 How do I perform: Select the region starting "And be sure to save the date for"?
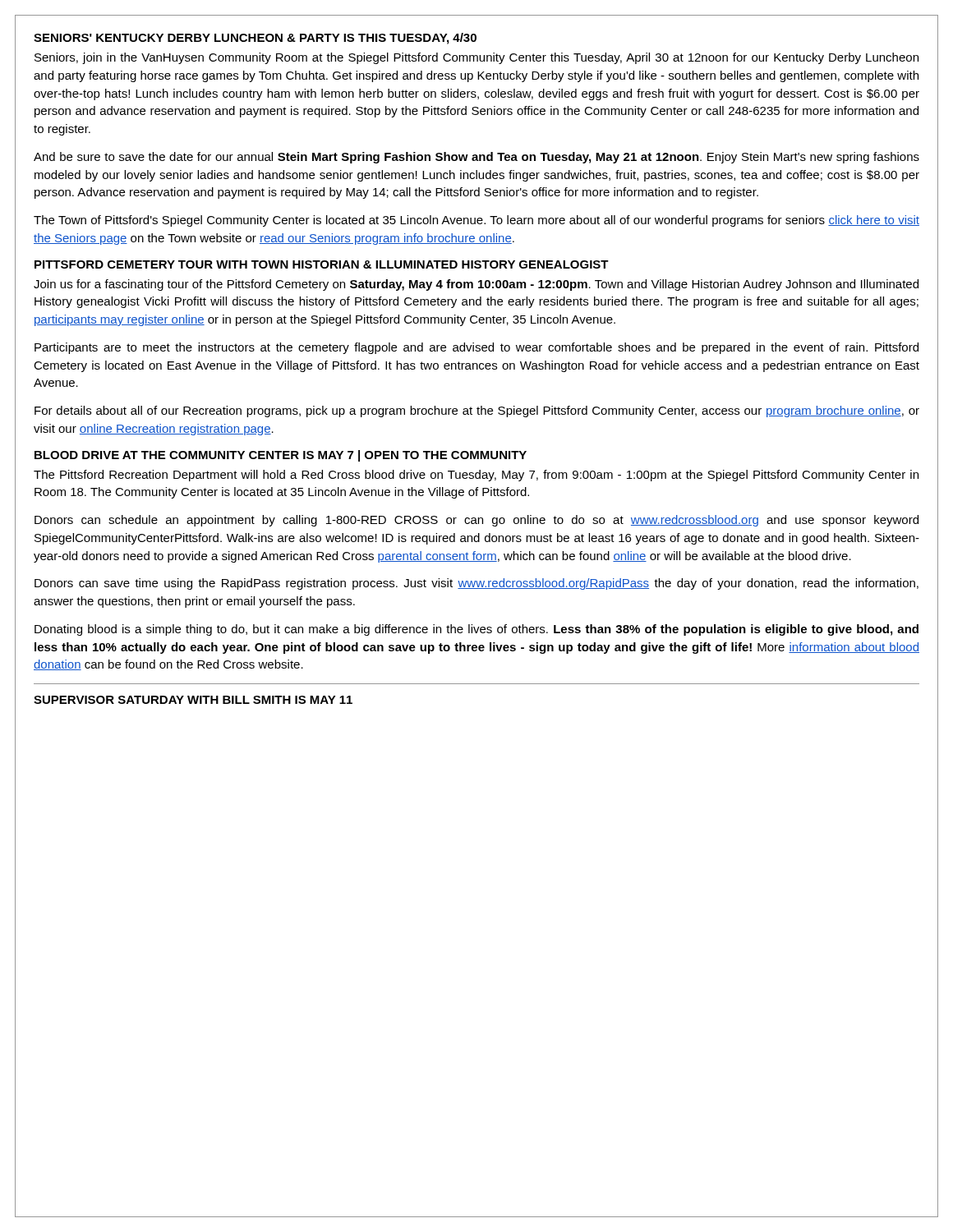point(476,174)
